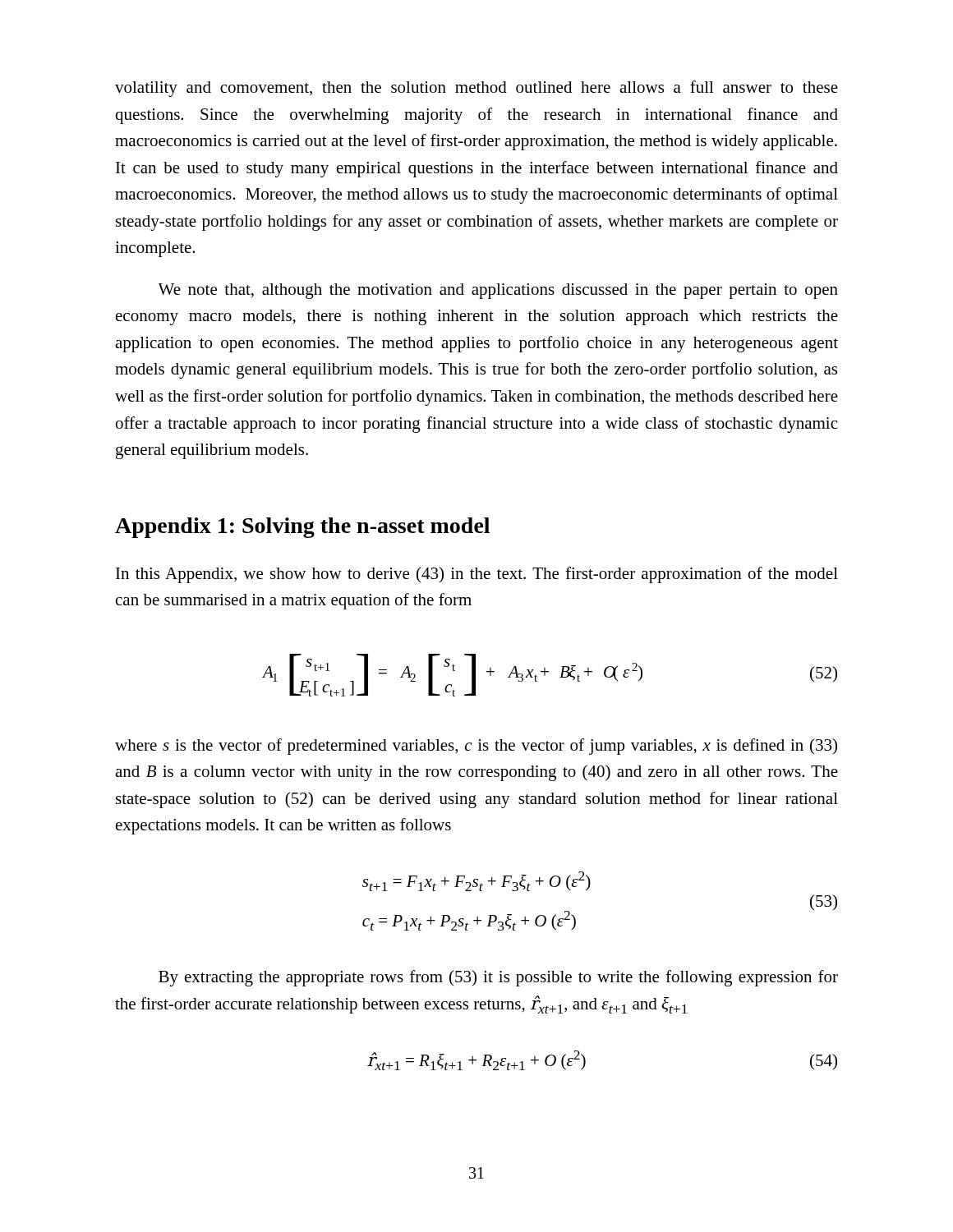Viewport: 953px width, 1232px height.
Task: Point to the formula beginning "A 1 ["
Action: click(550, 672)
